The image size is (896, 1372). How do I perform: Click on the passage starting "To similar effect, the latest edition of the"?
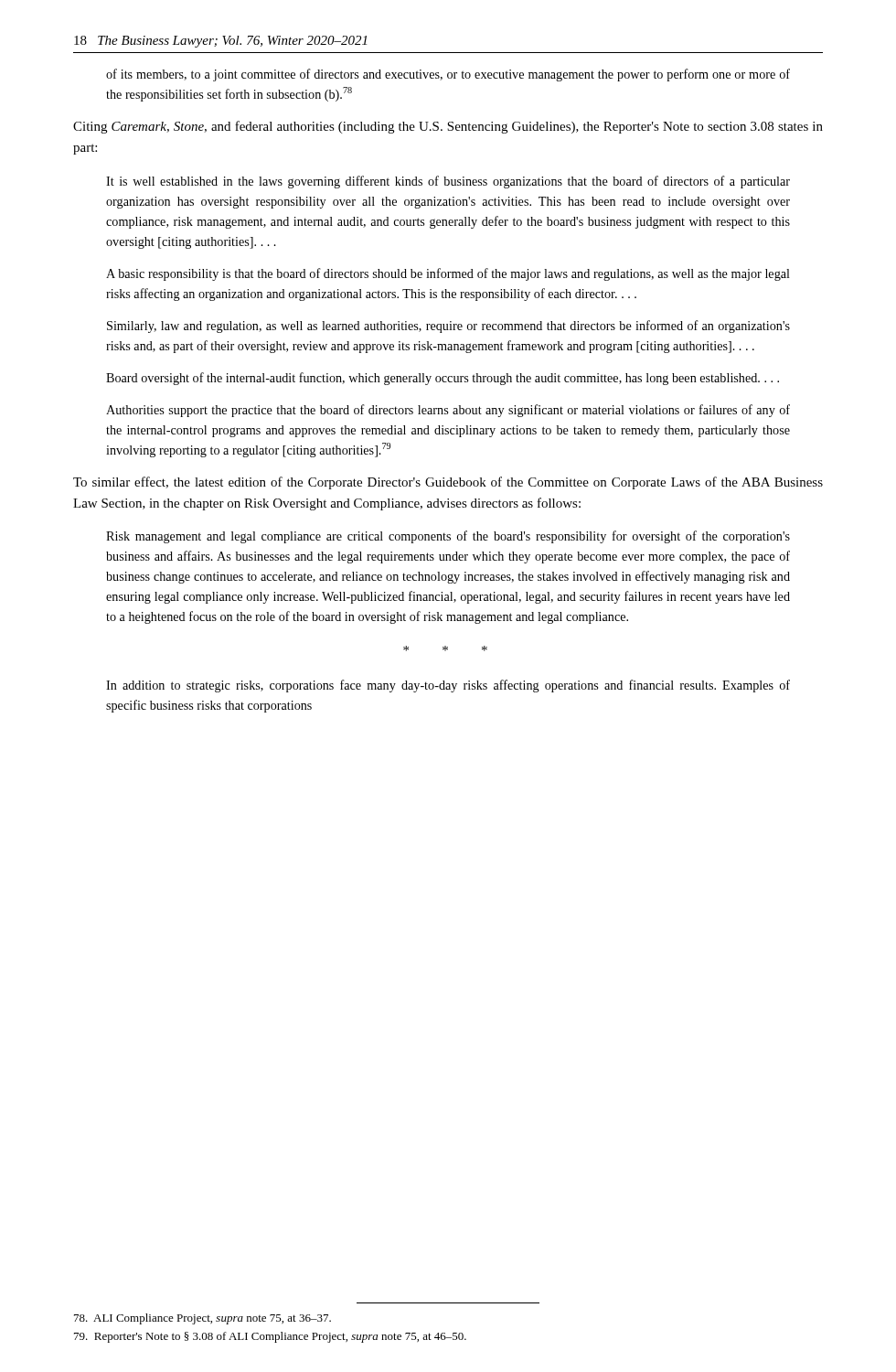pyautogui.click(x=448, y=492)
